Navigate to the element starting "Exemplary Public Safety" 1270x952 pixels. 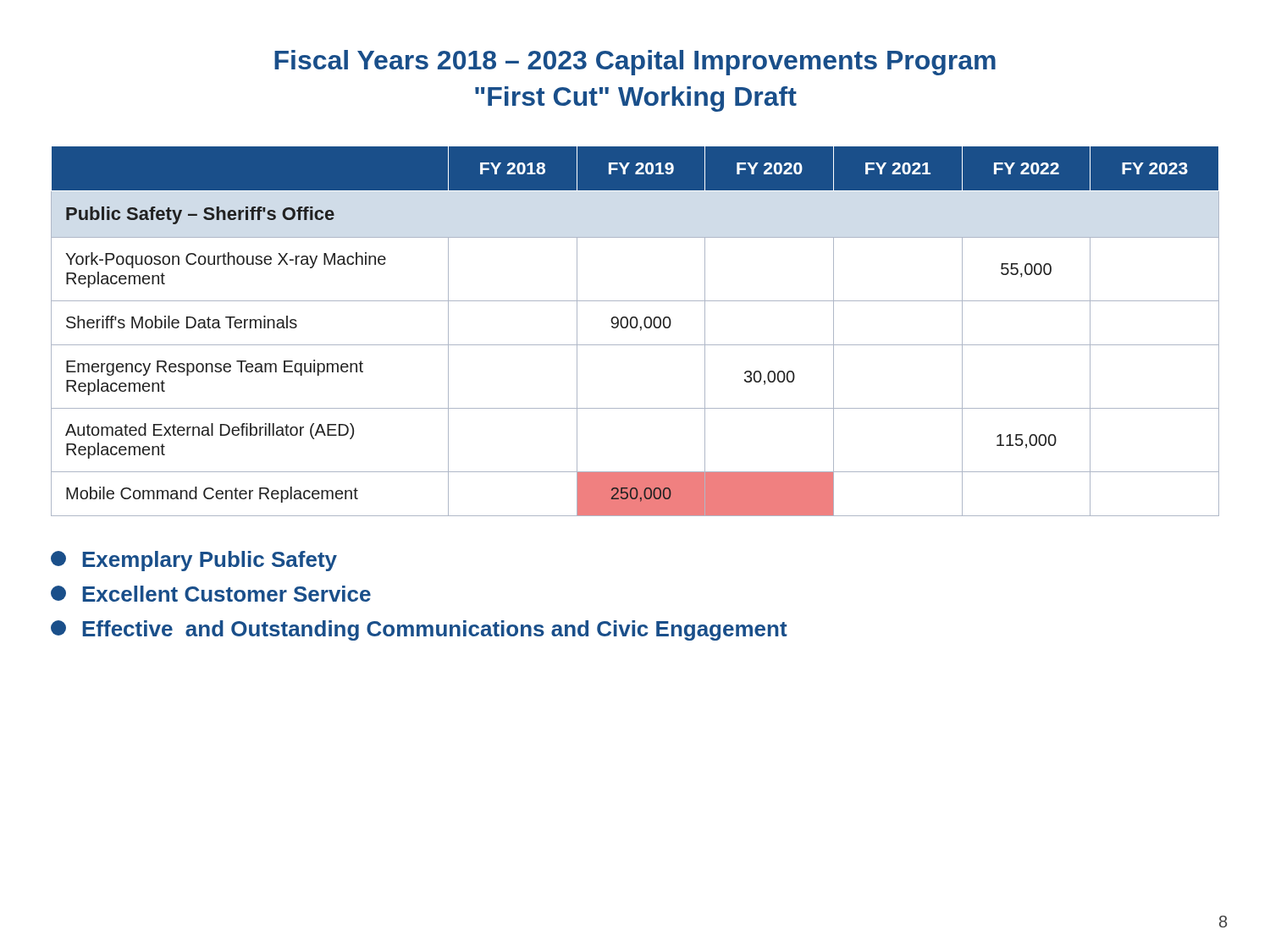[194, 560]
